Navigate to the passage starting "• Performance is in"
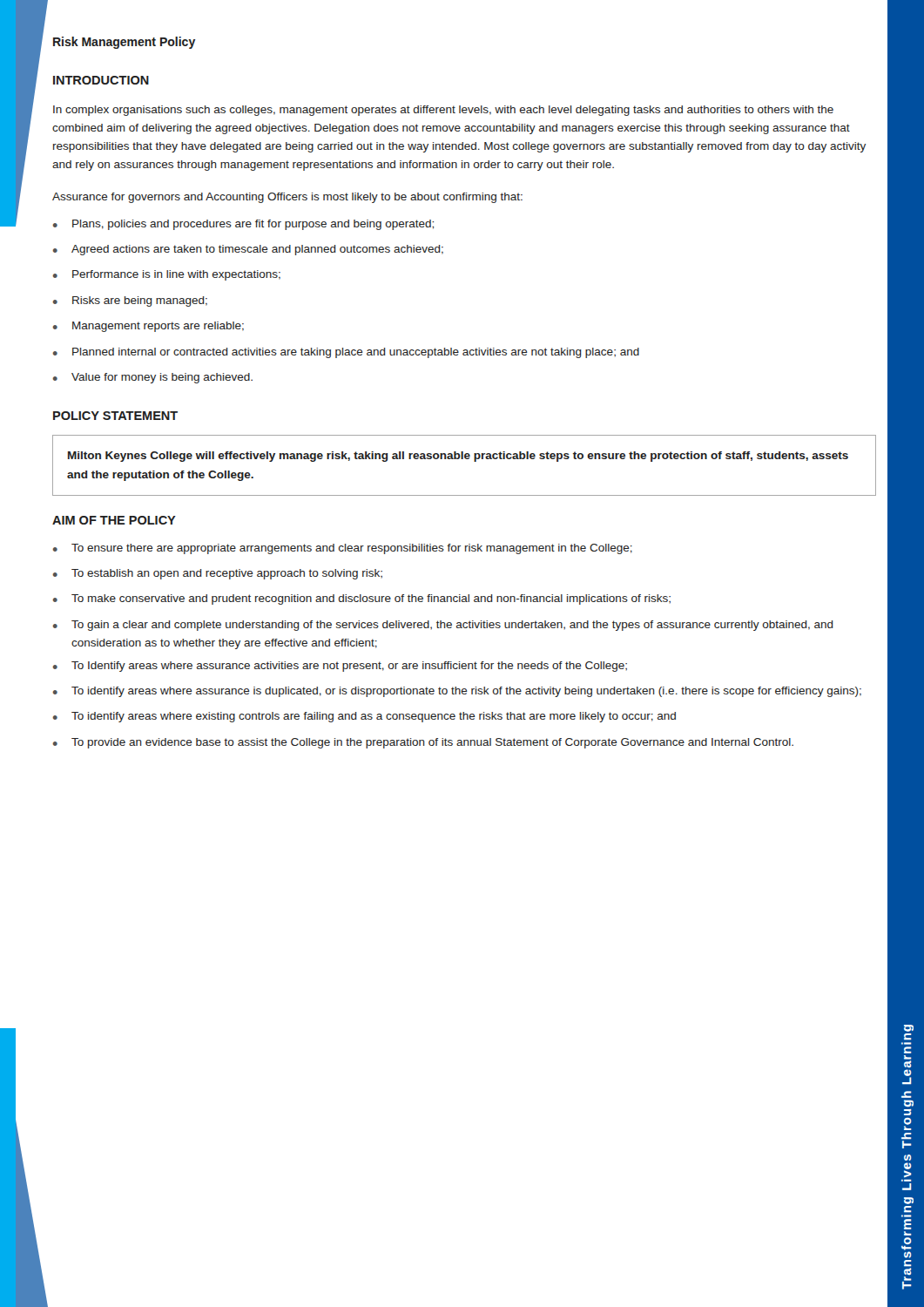Viewport: 924px width, 1307px height. (x=167, y=275)
